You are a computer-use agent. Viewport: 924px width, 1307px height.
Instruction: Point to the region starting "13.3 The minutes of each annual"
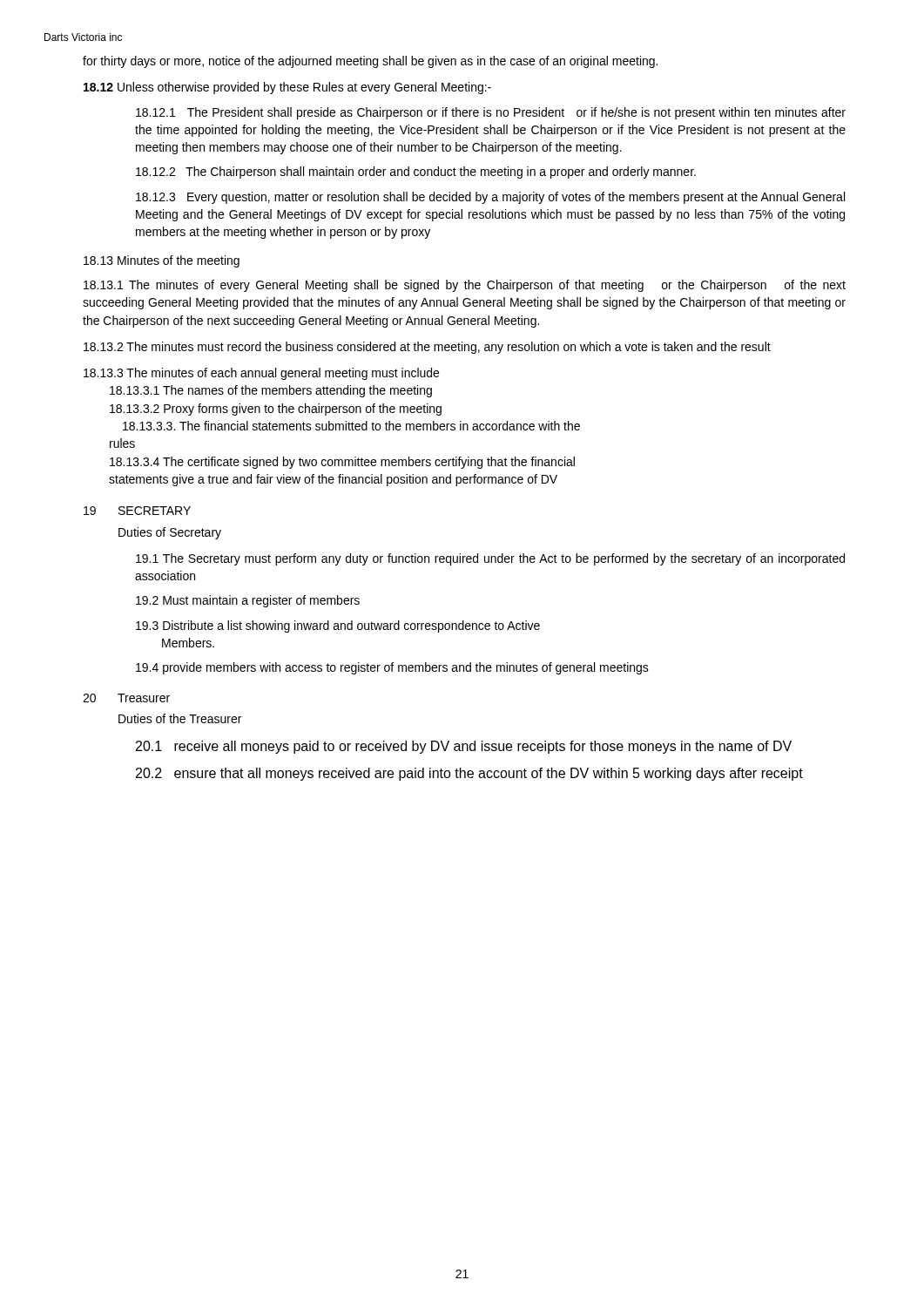click(332, 427)
